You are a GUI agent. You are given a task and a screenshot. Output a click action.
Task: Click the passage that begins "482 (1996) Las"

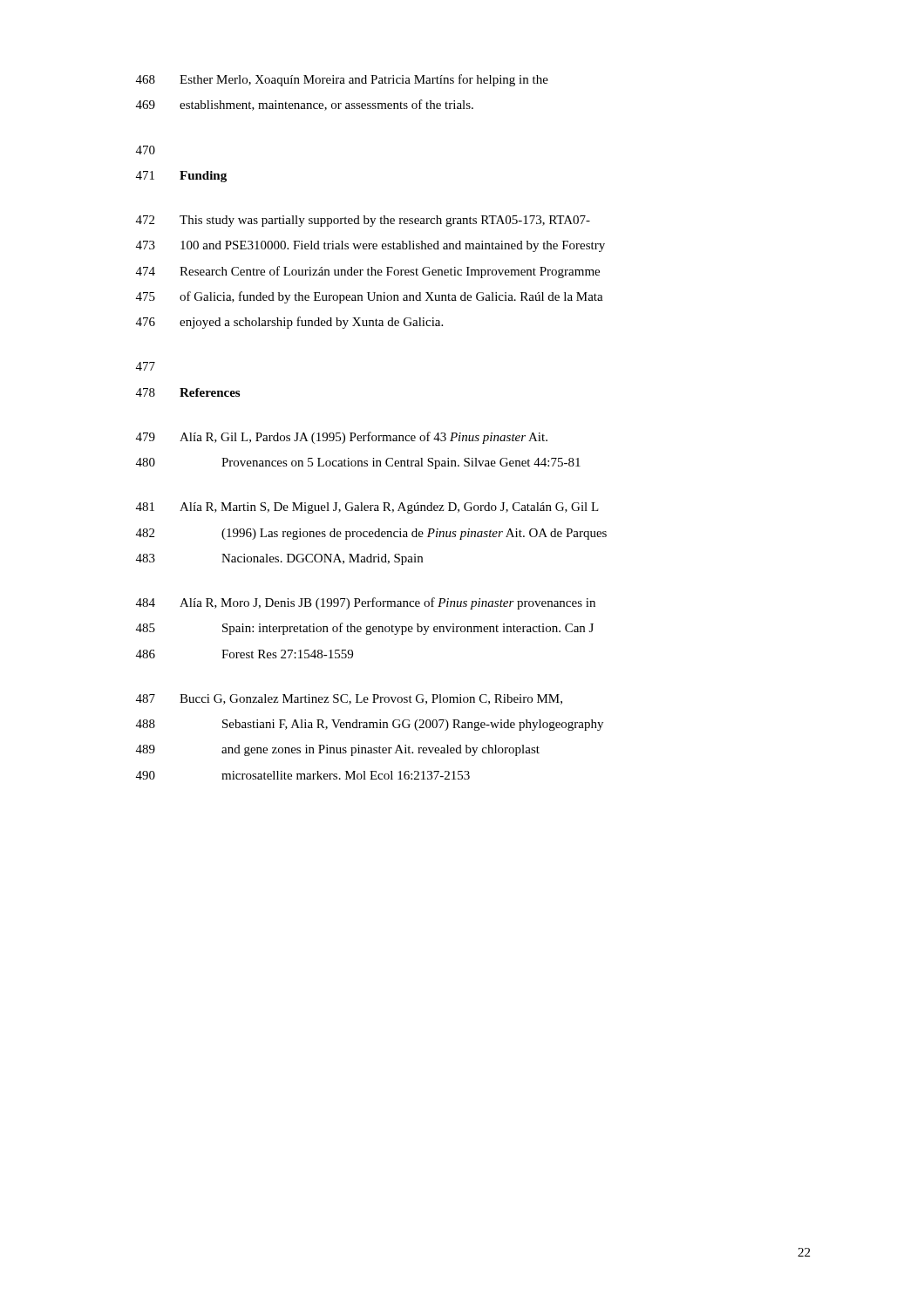click(462, 533)
